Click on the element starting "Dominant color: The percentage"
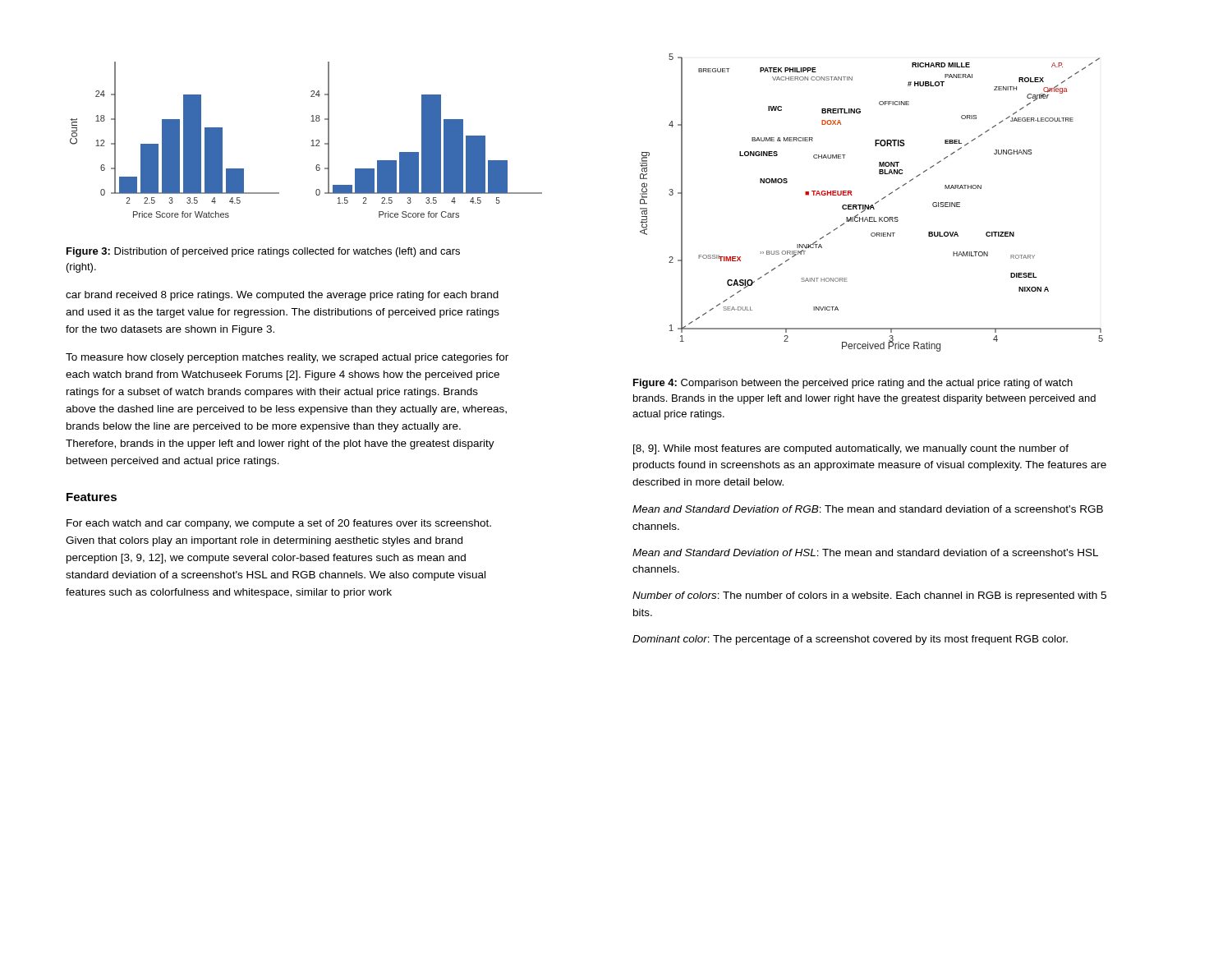 [x=851, y=639]
